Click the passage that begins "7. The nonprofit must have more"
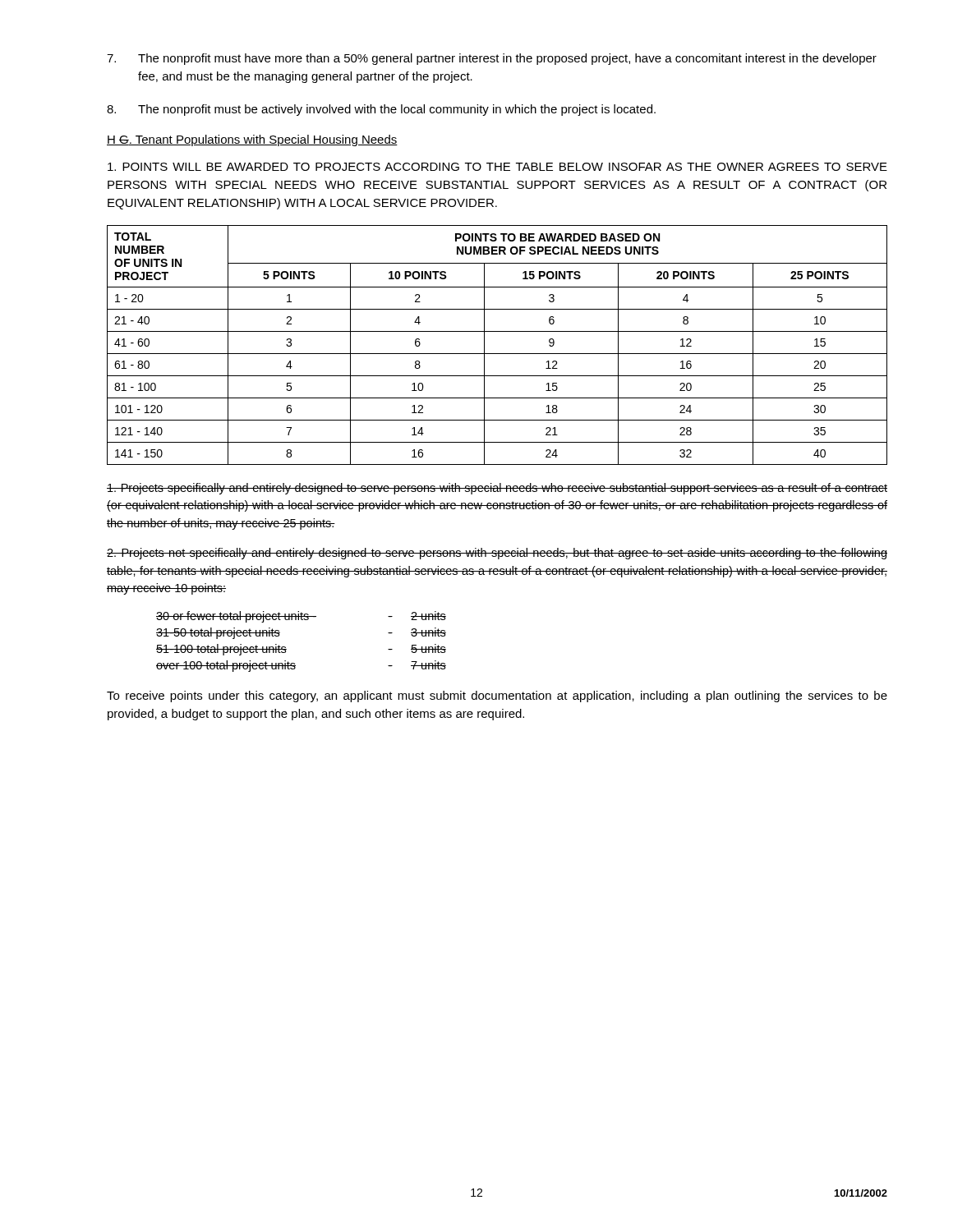The image size is (953, 1232). click(497, 67)
